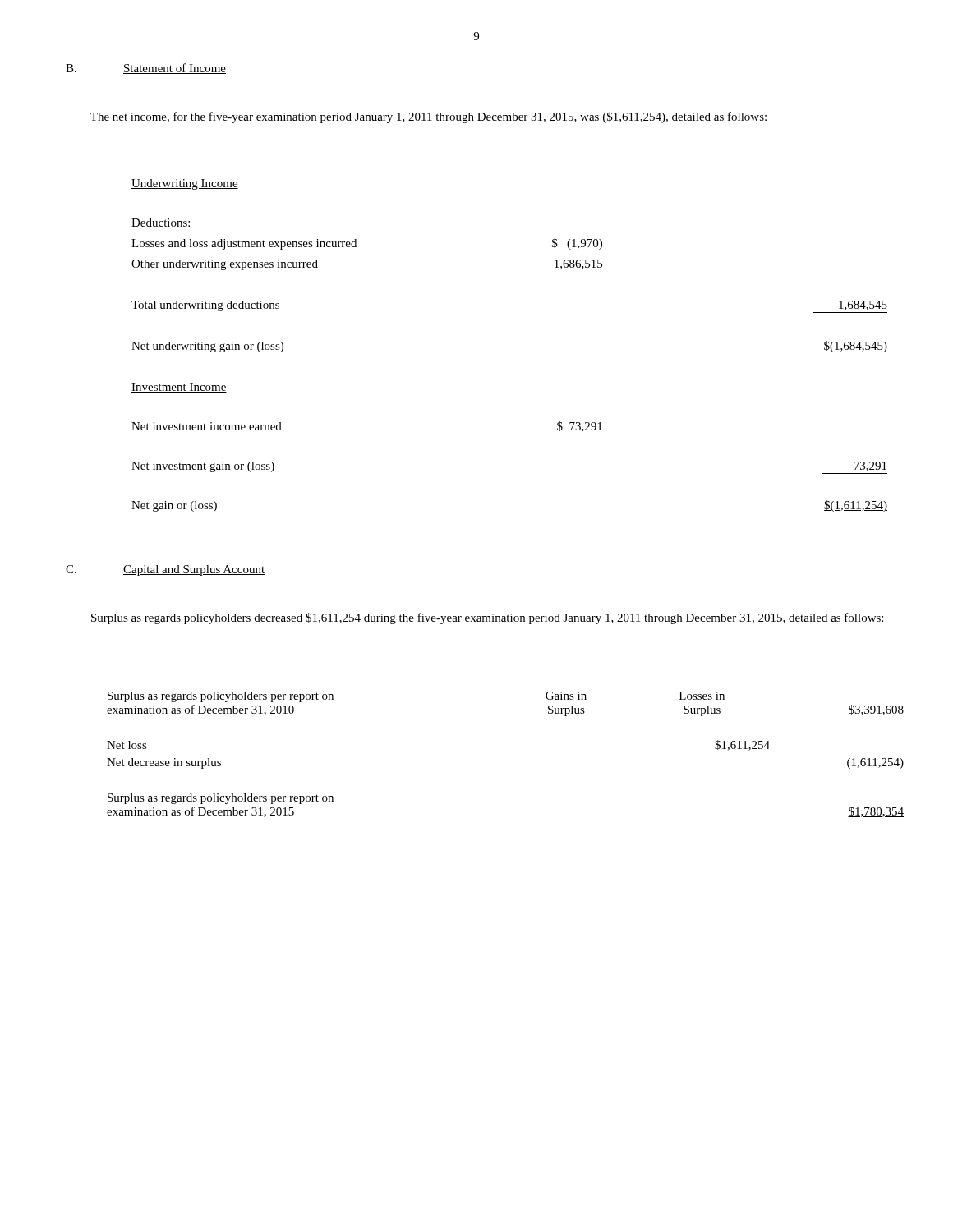The height and width of the screenshot is (1232, 953).
Task: Point to the element starting "Total underwriting deductions 1,684,545"
Action: point(203,307)
